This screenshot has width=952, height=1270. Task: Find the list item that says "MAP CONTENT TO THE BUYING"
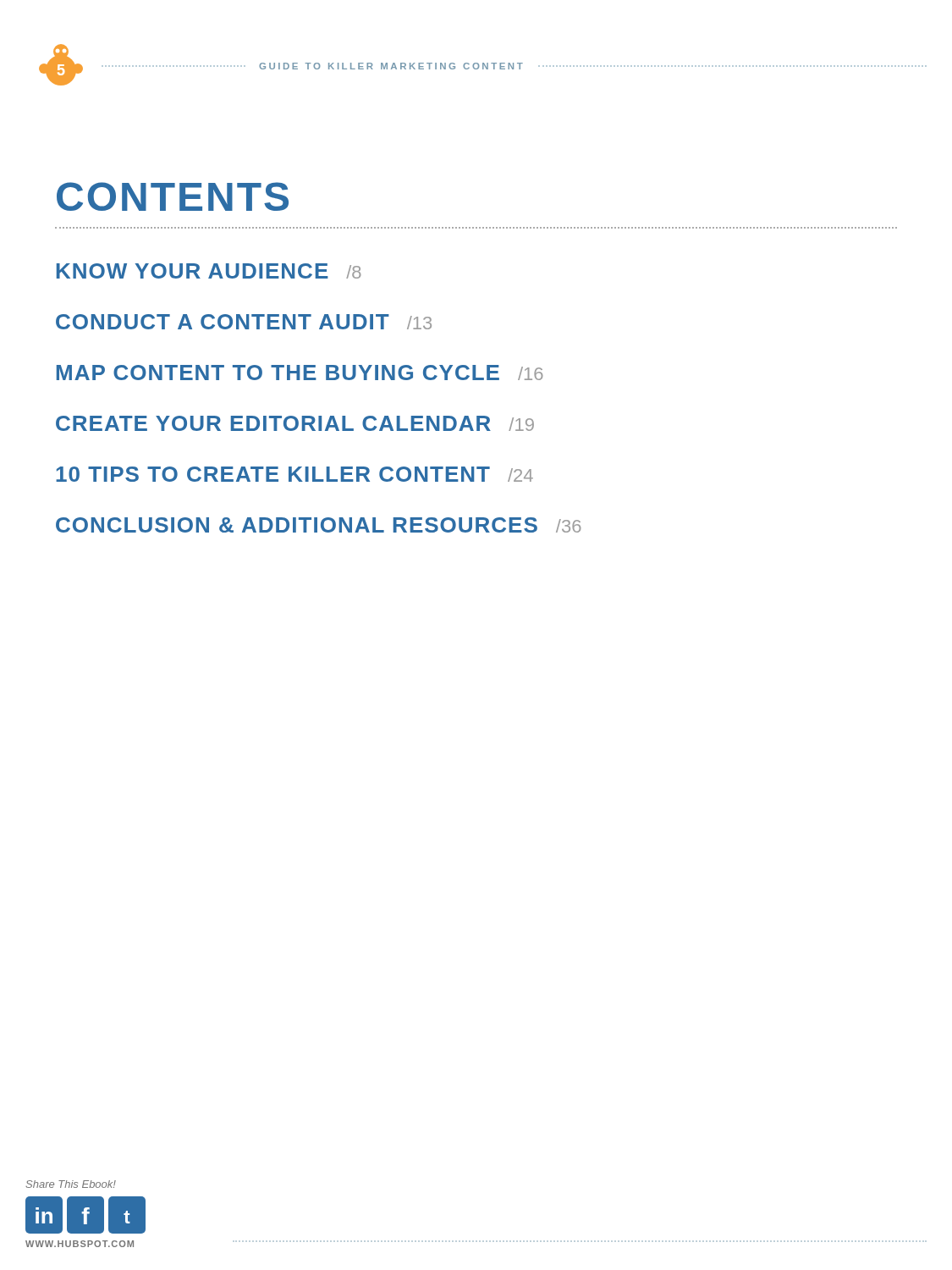coord(299,373)
